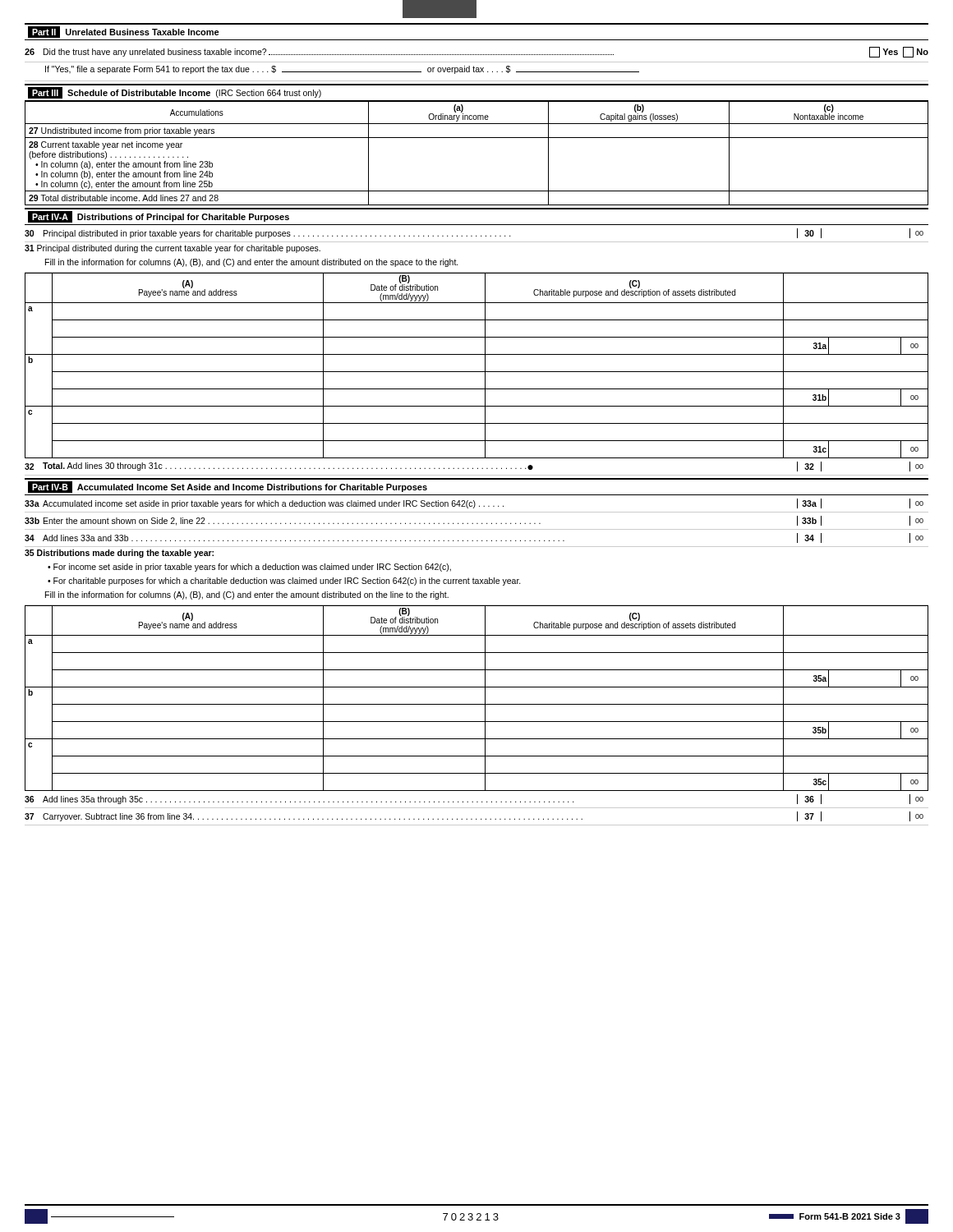Point to the block starting "• For charitable"
Image resolution: width=953 pixels, height=1232 pixels.
pos(284,581)
